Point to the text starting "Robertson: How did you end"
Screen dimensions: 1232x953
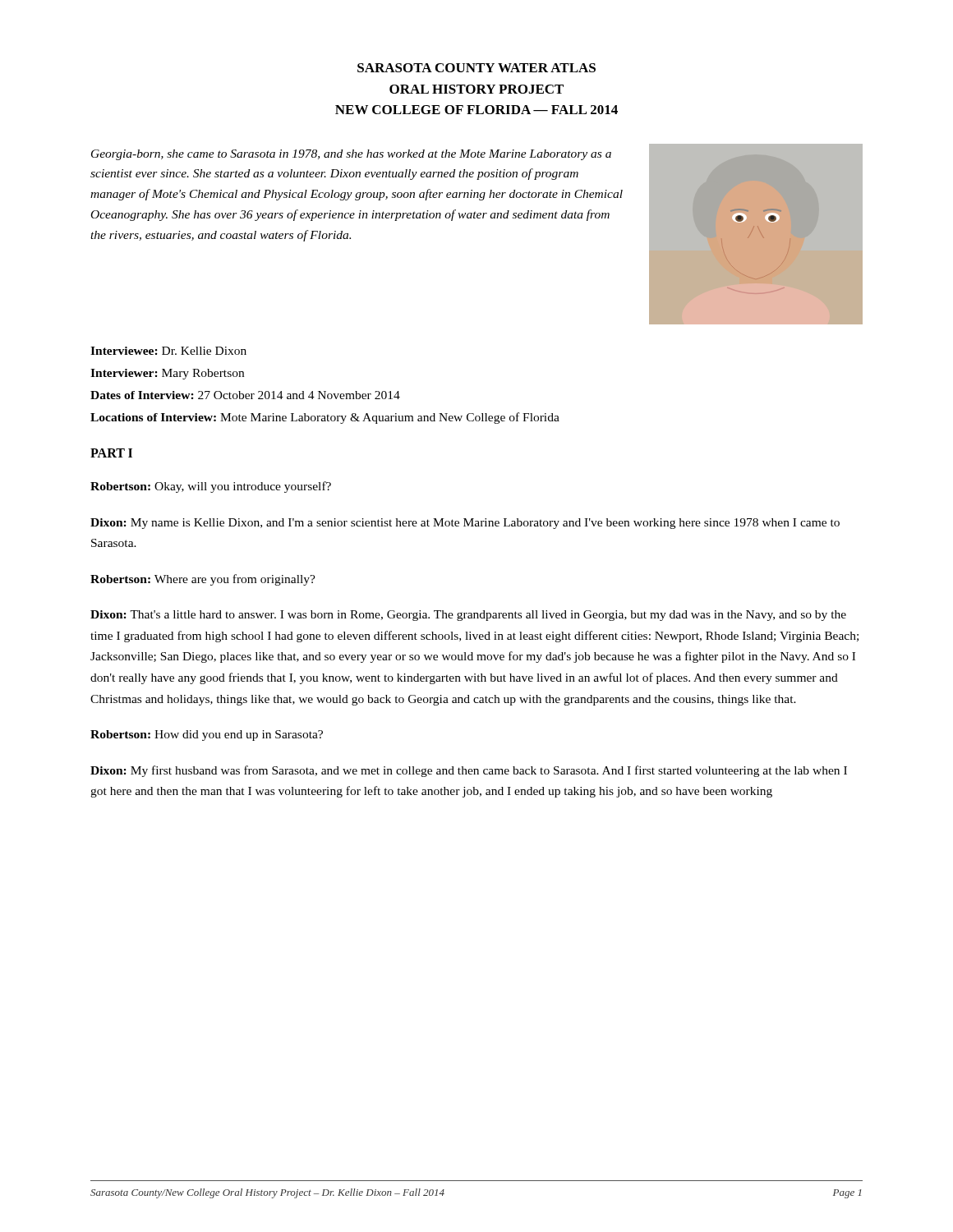click(x=207, y=736)
